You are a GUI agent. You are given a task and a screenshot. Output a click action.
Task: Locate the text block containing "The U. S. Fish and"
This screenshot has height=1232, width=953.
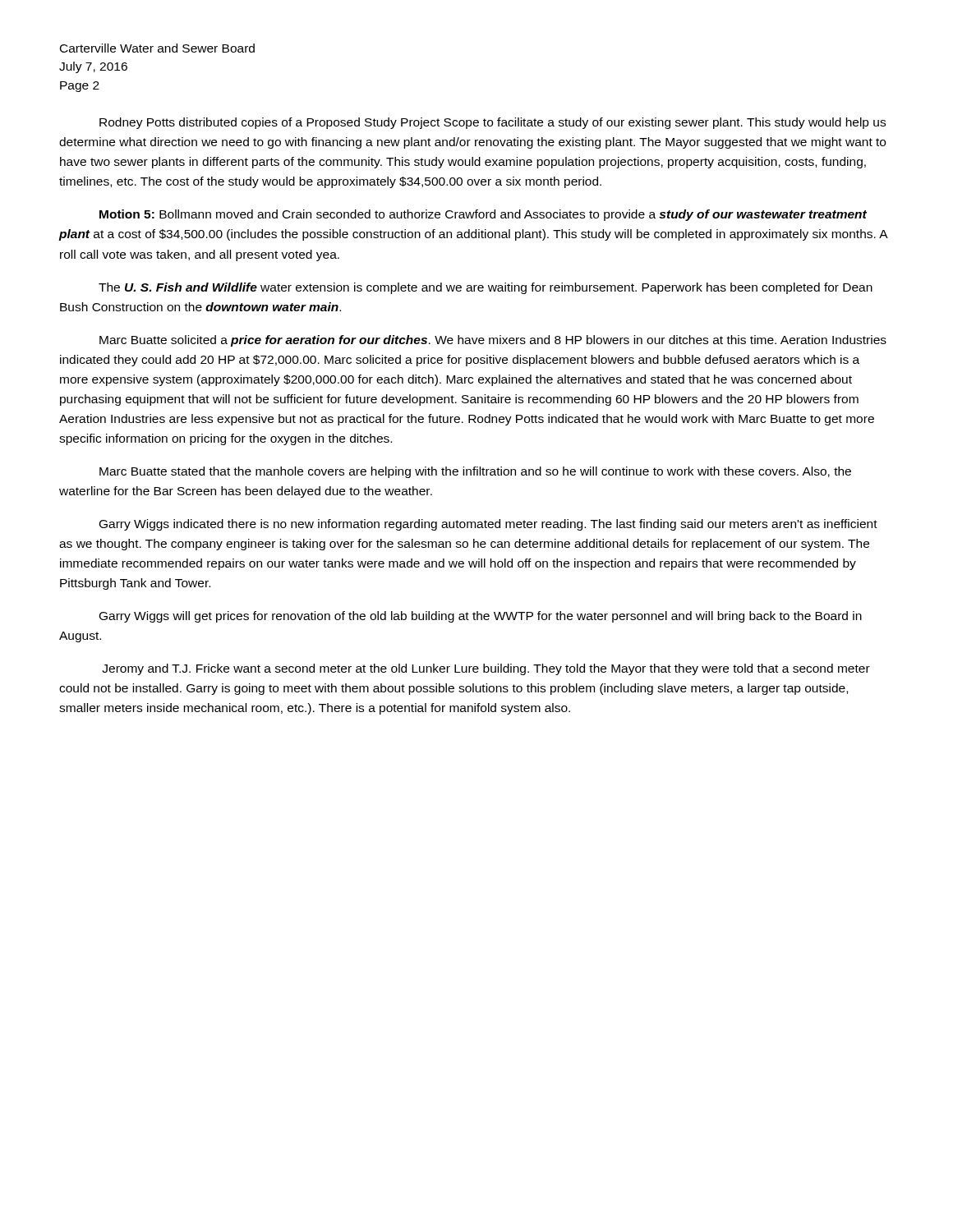[466, 297]
